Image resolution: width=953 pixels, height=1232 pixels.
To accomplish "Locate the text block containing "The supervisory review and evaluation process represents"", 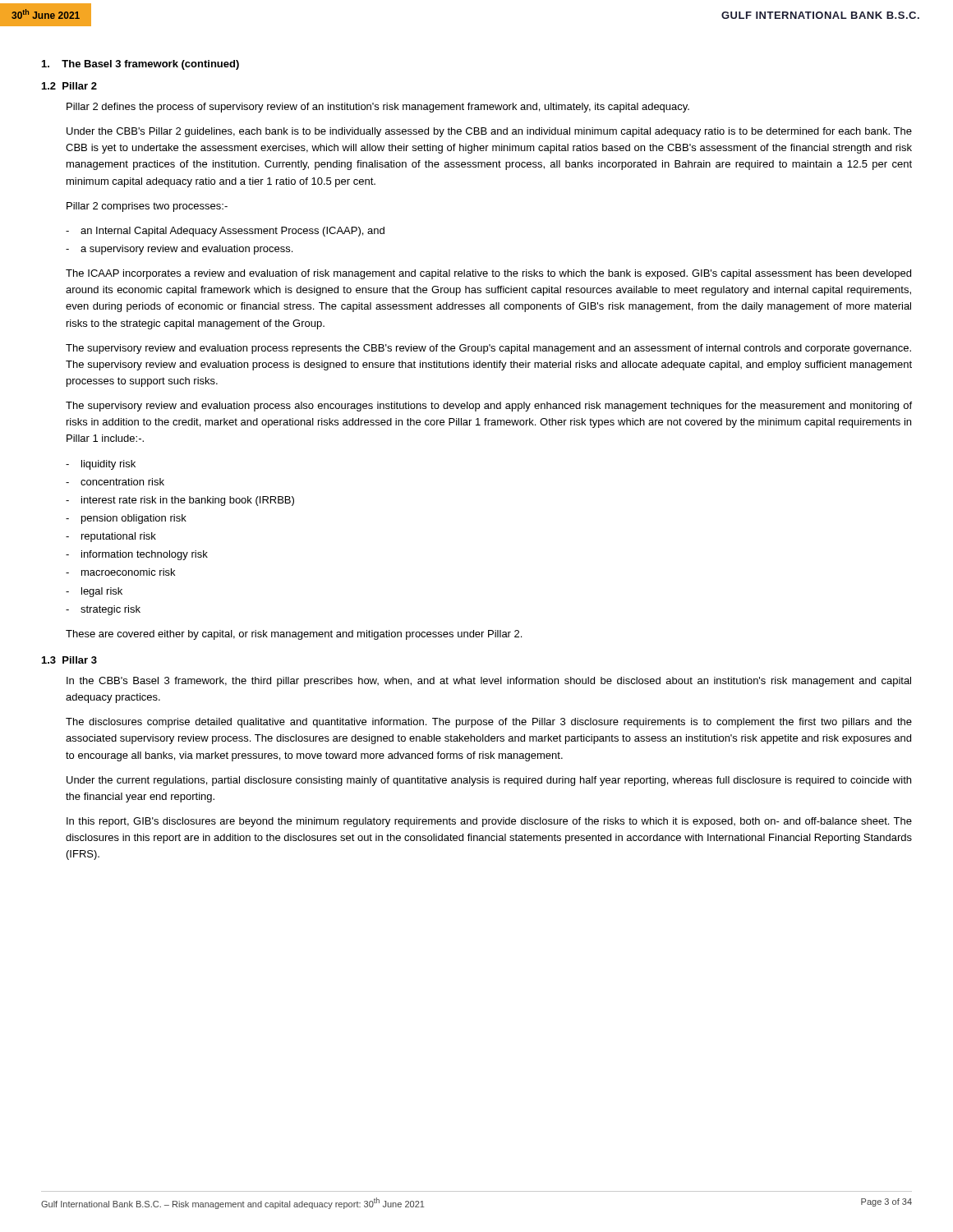I will 489,364.
